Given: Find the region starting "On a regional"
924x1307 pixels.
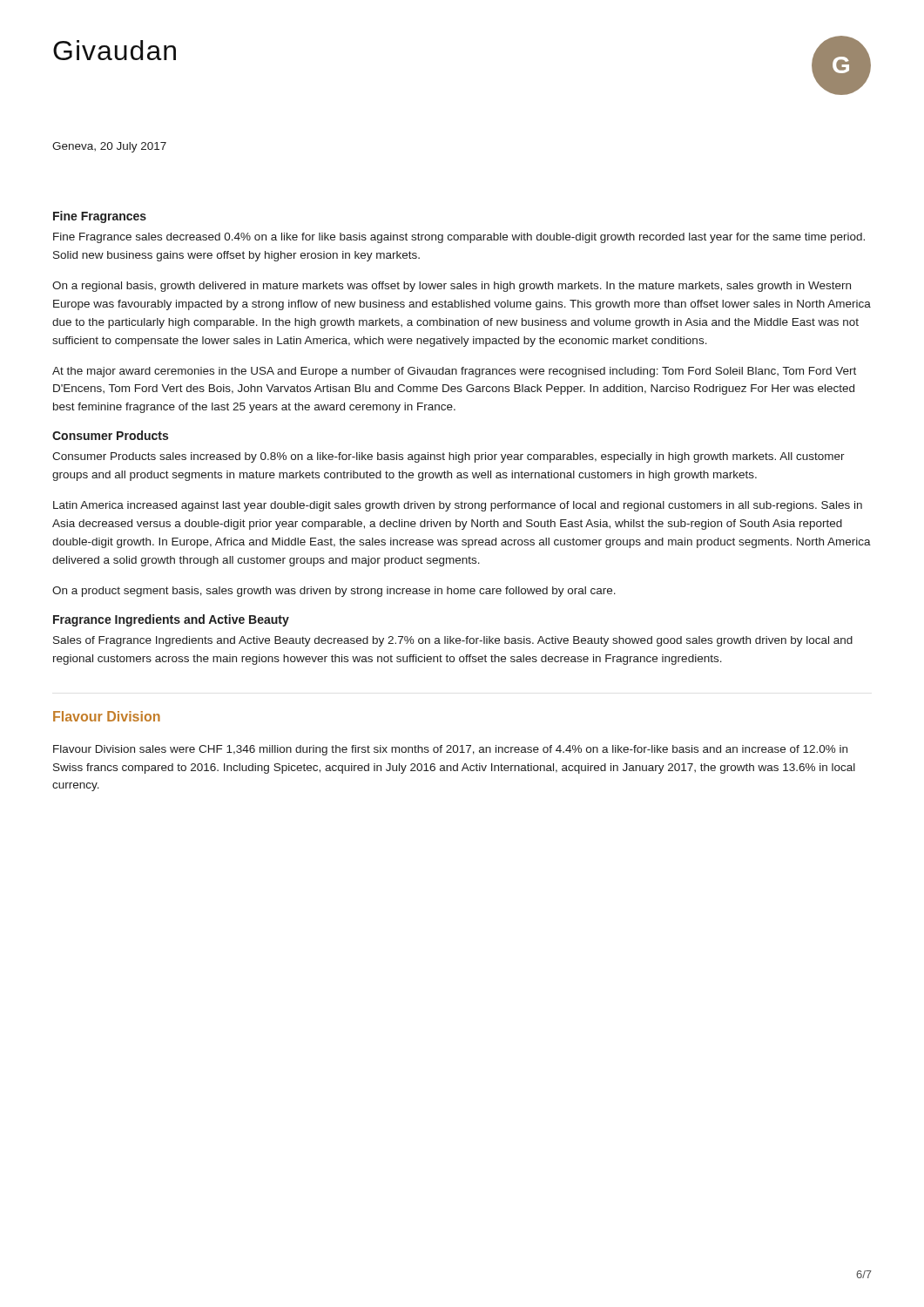Looking at the screenshot, I should tap(461, 313).
